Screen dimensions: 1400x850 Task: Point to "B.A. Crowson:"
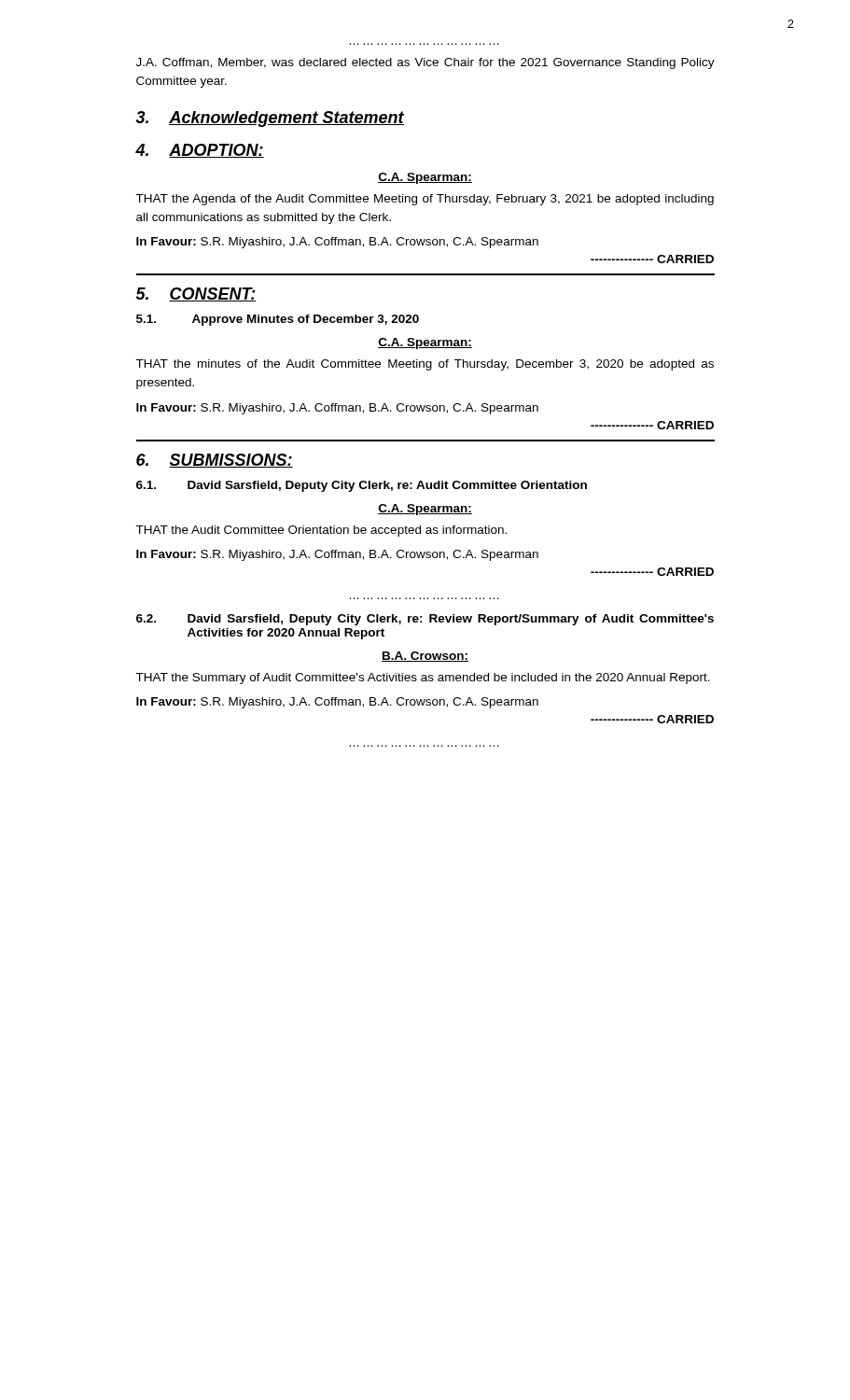pos(425,655)
